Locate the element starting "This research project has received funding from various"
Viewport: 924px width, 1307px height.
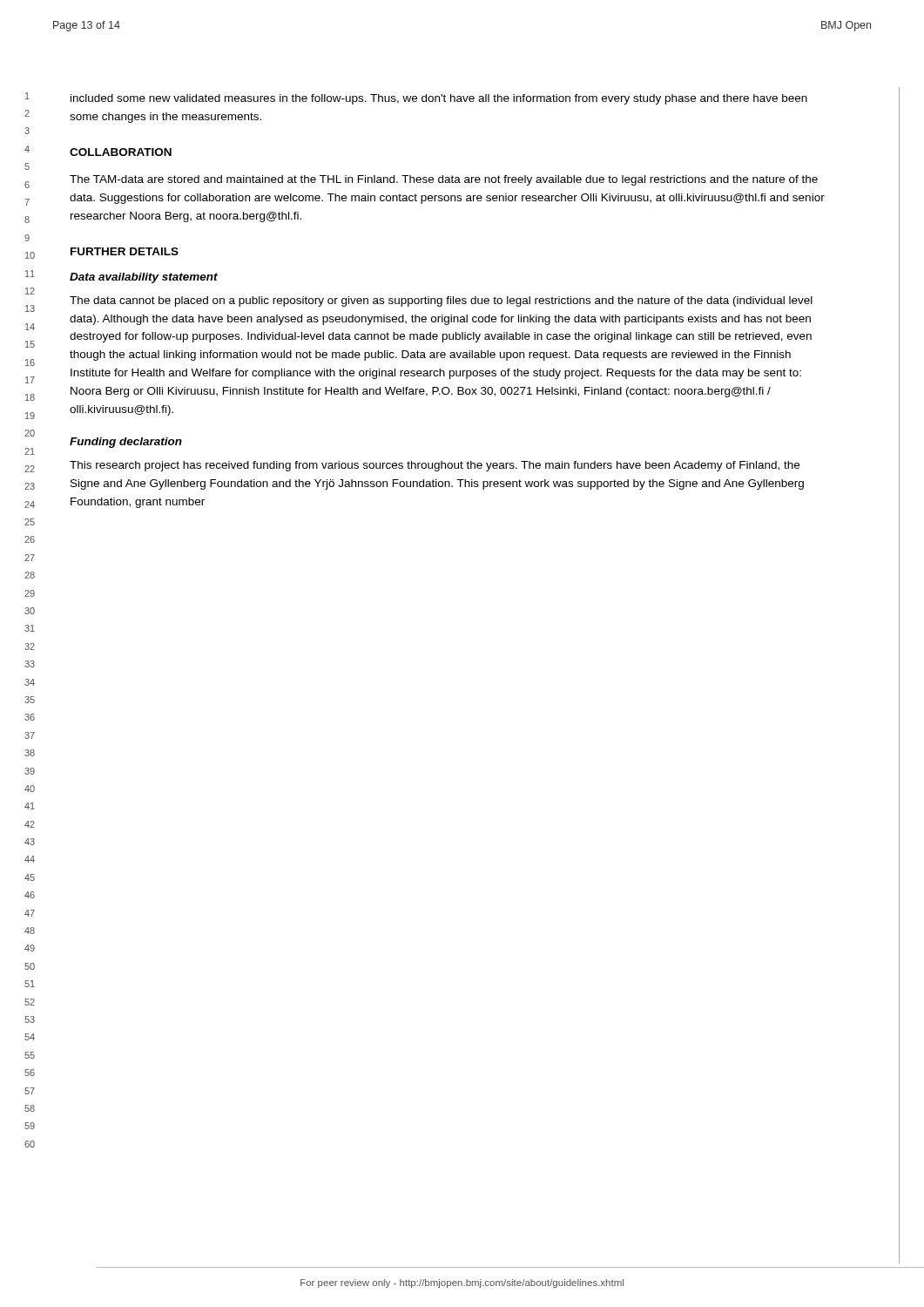[437, 483]
